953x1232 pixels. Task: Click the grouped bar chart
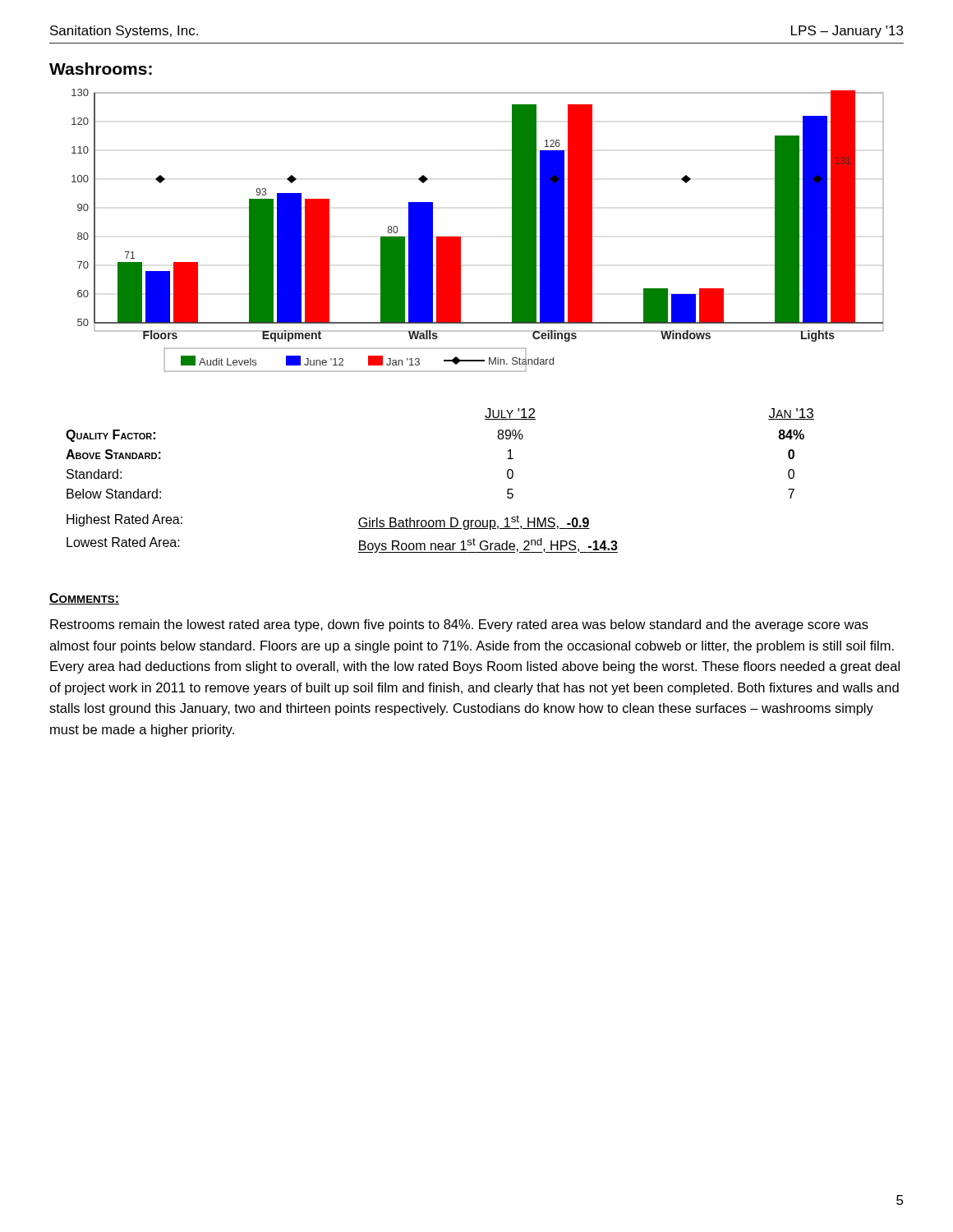(x=476, y=241)
